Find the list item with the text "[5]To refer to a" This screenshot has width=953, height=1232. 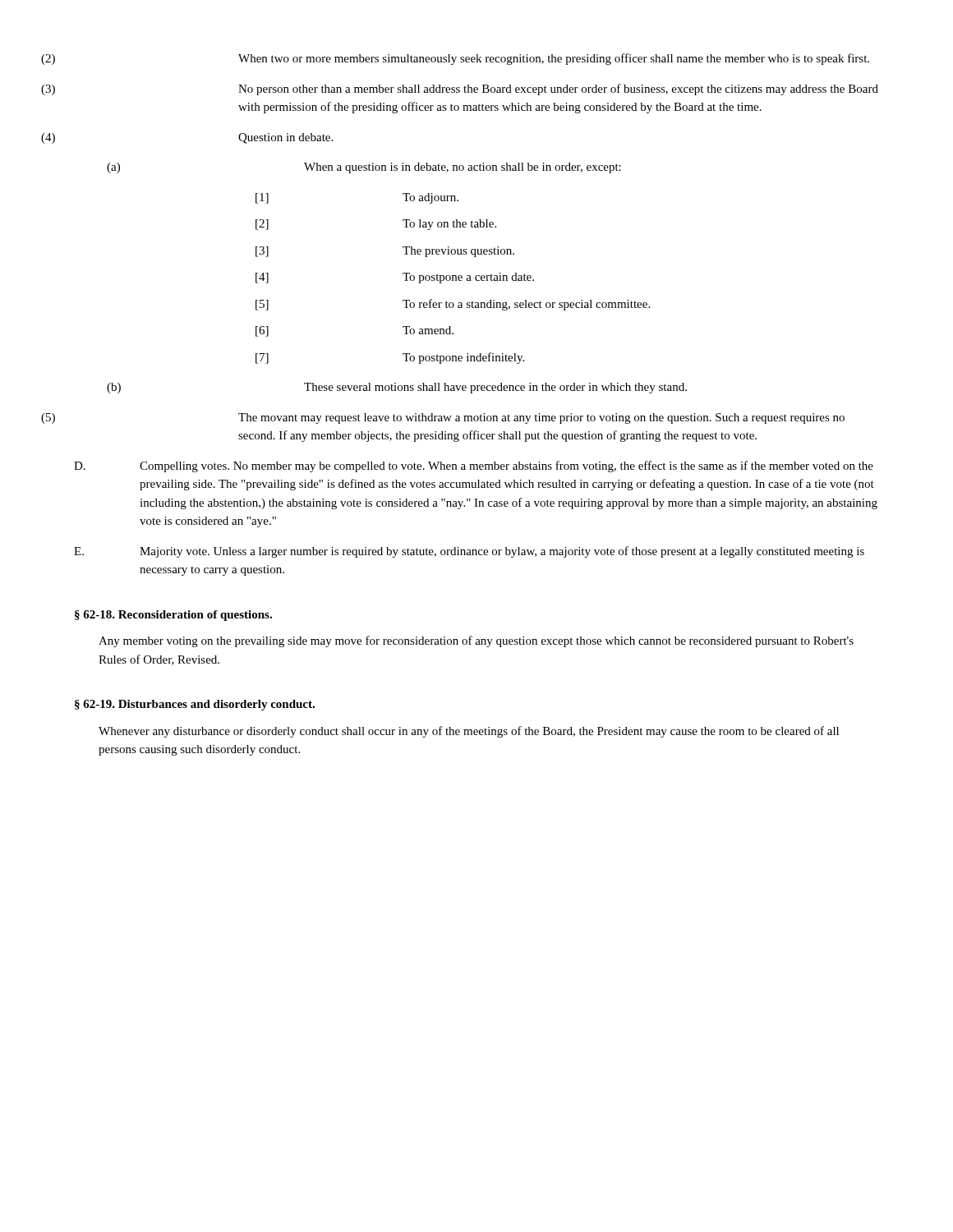pyautogui.click(x=453, y=304)
